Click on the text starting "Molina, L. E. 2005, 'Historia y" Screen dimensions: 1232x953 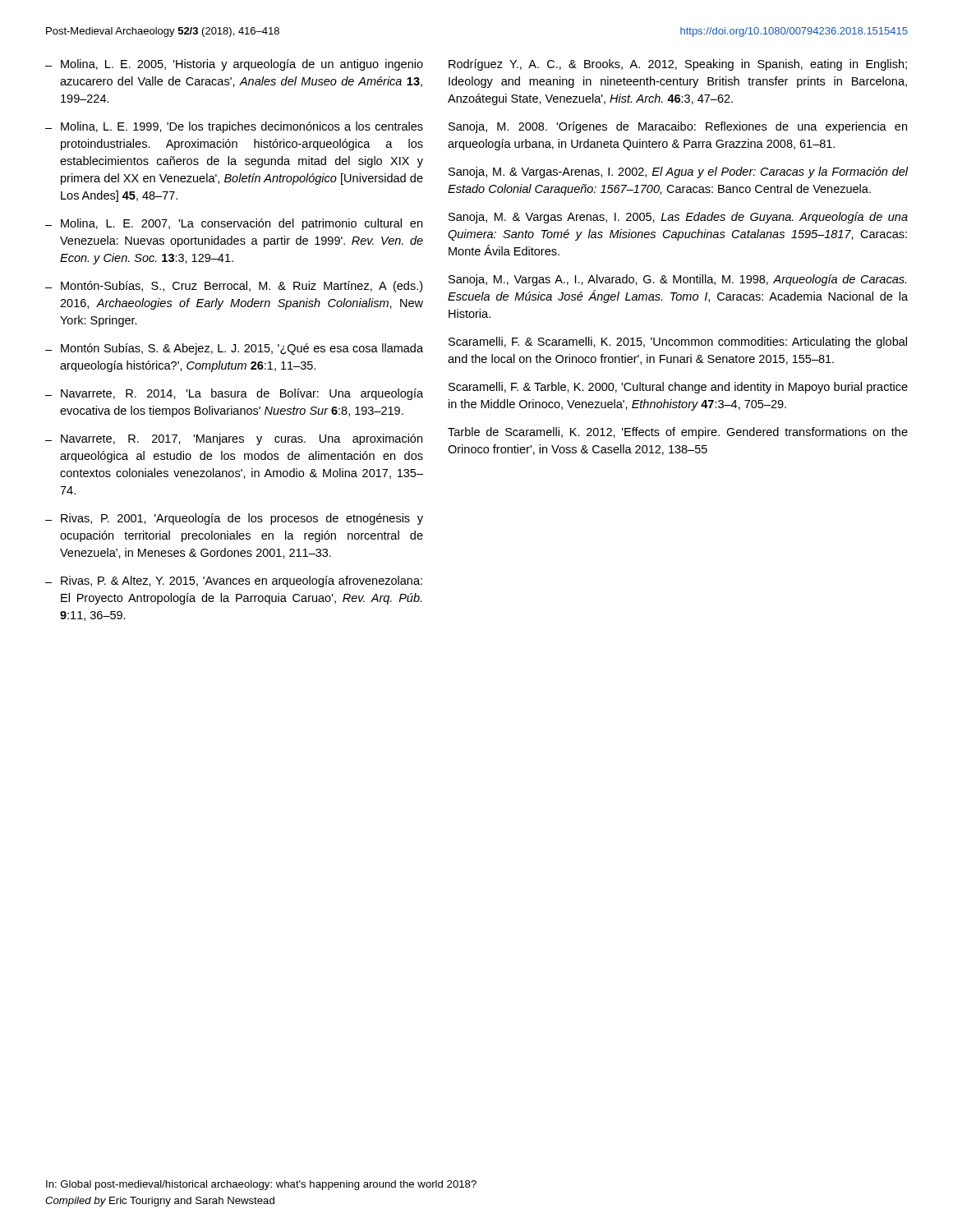click(234, 82)
